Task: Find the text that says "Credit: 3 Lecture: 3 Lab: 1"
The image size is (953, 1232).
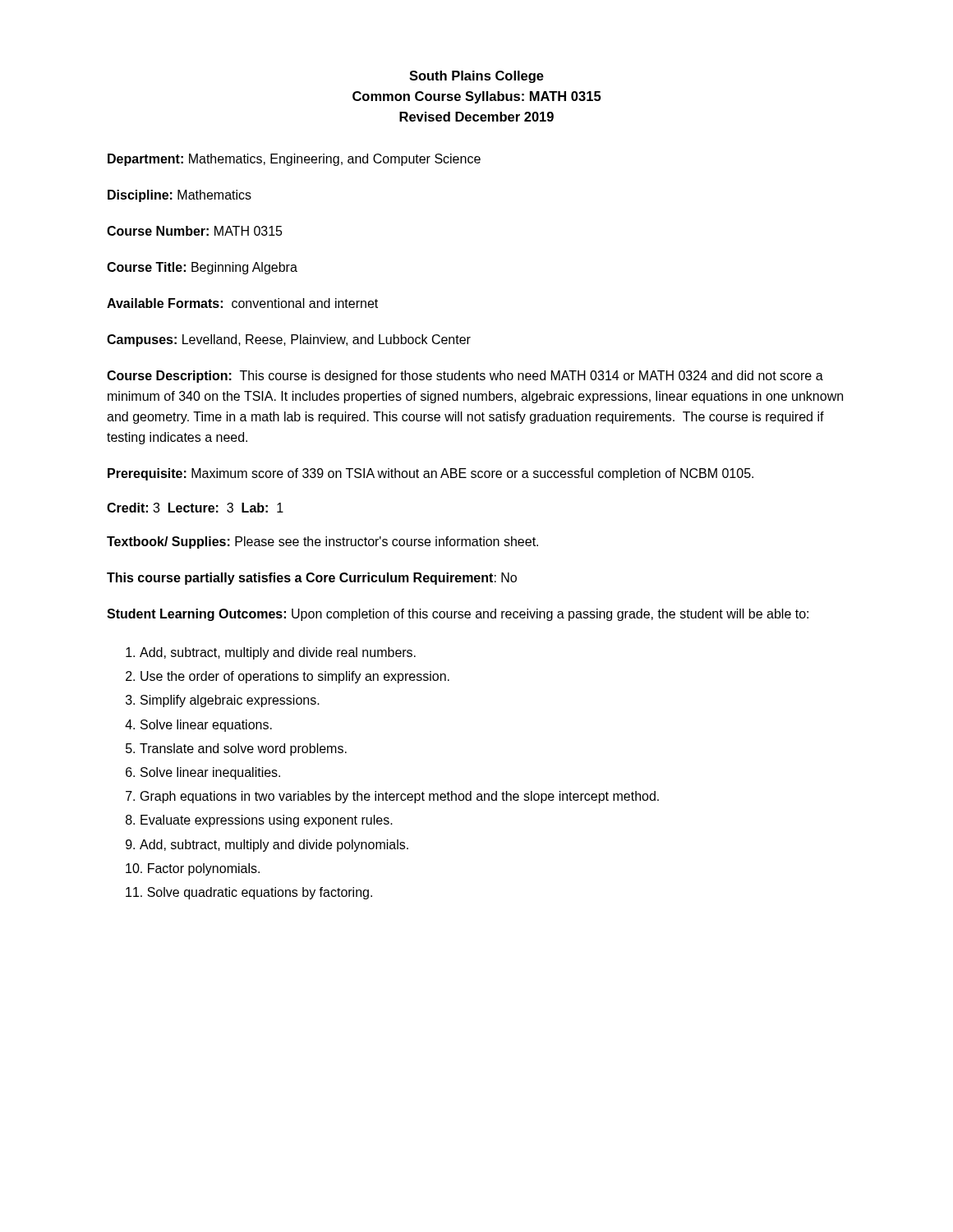Action: 195,508
